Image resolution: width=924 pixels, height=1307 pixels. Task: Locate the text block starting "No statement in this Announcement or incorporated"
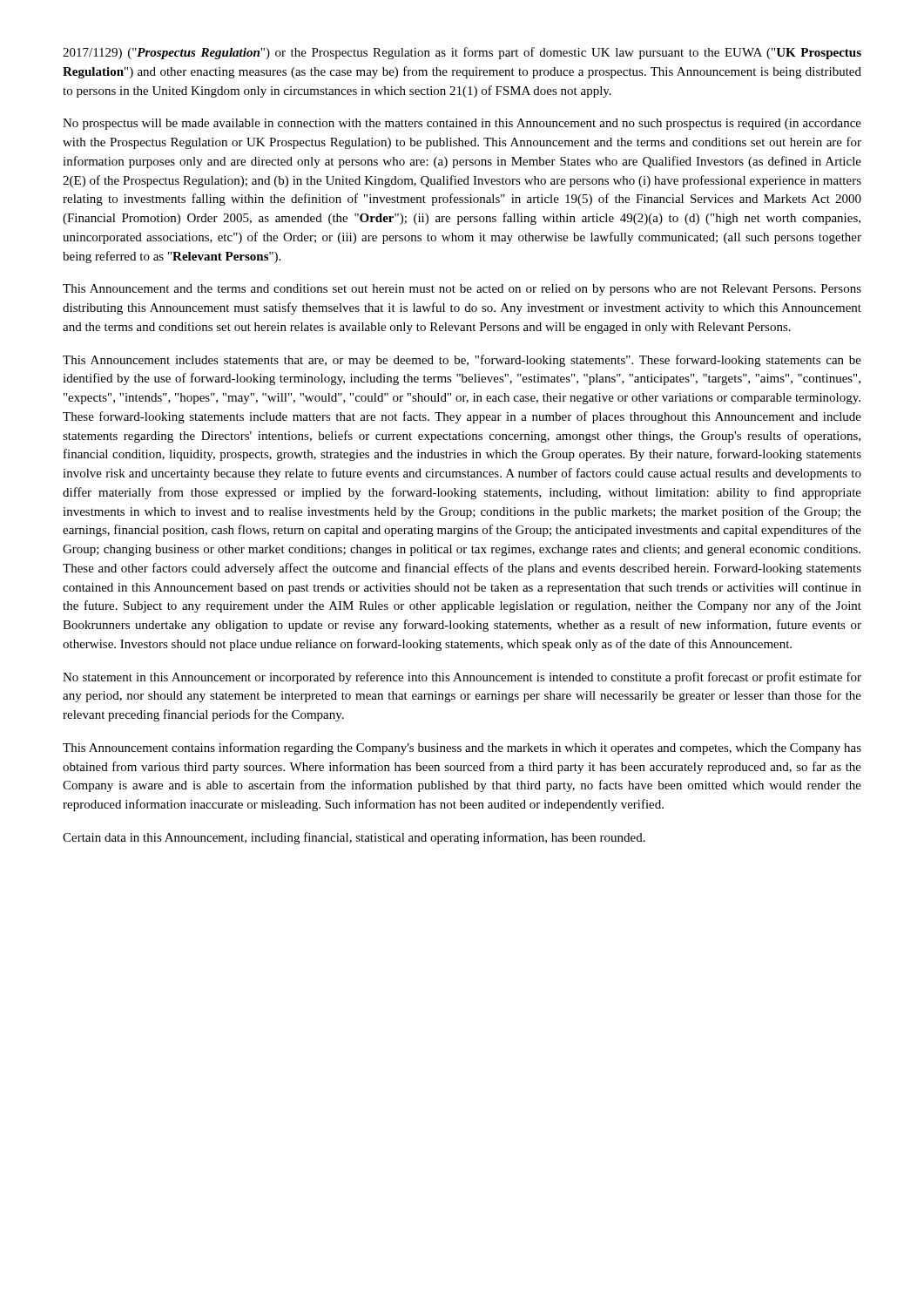462,696
